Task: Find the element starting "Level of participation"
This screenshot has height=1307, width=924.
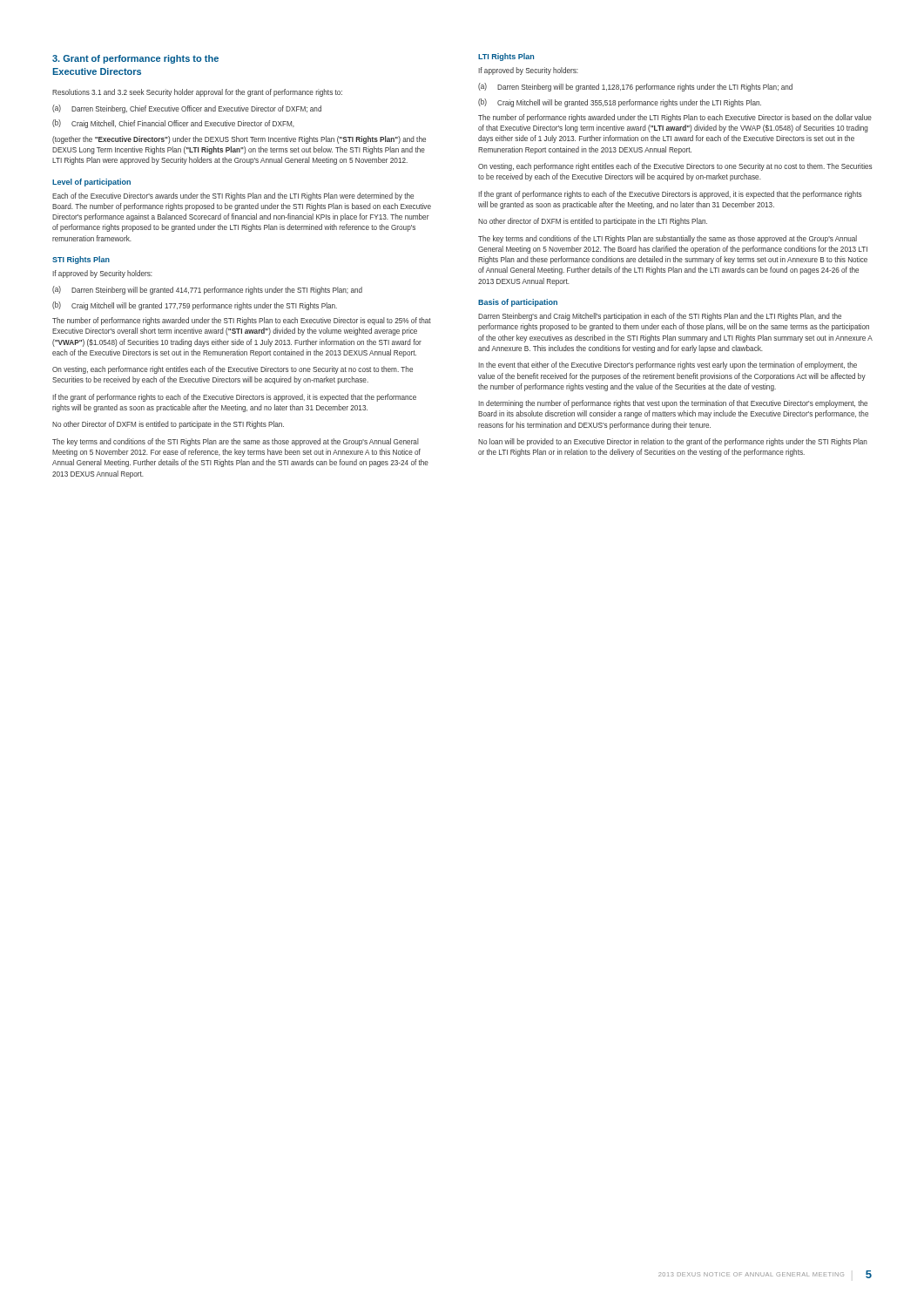Action: click(x=92, y=182)
